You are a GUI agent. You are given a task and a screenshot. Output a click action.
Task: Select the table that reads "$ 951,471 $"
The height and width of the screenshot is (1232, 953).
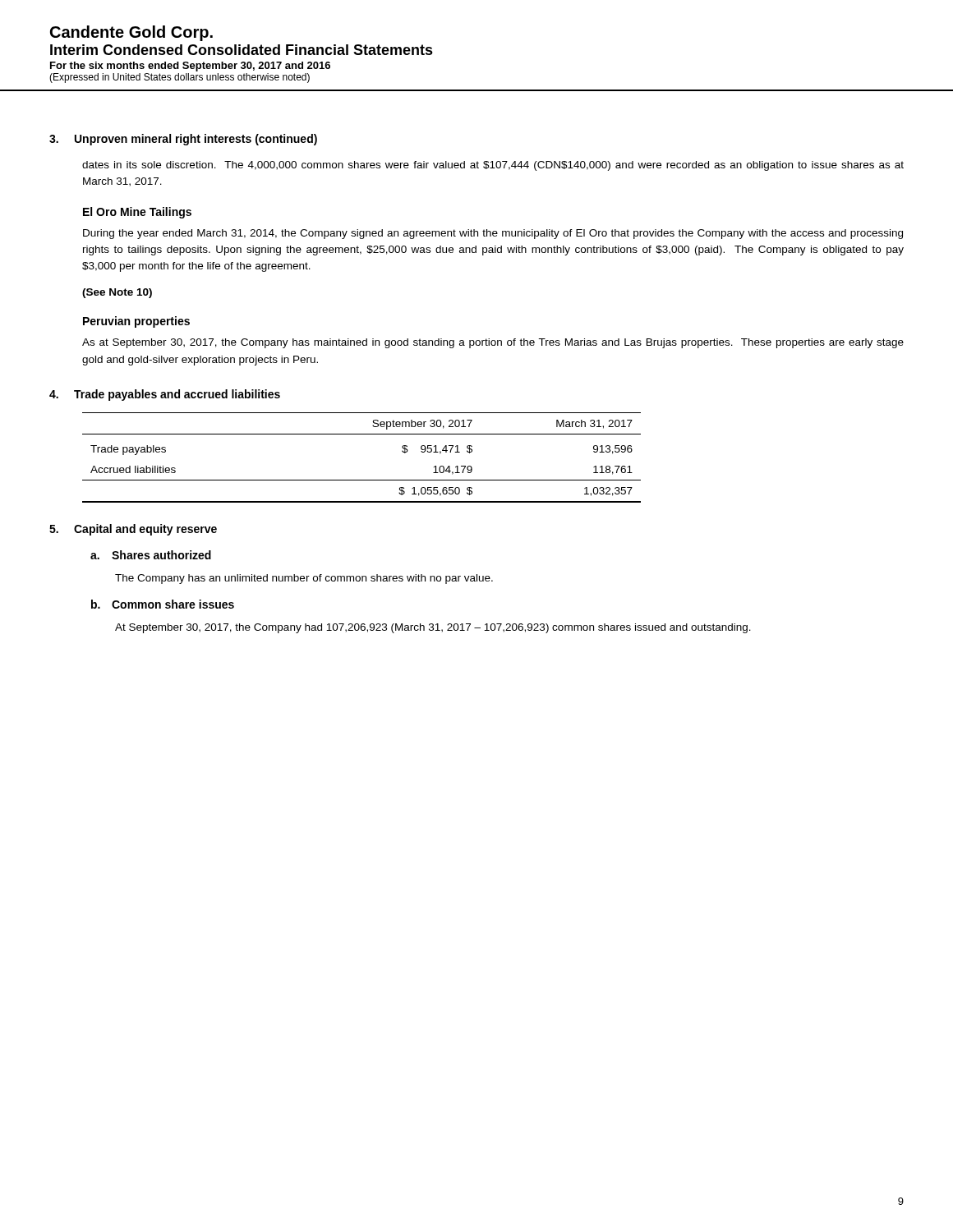[x=476, y=457]
